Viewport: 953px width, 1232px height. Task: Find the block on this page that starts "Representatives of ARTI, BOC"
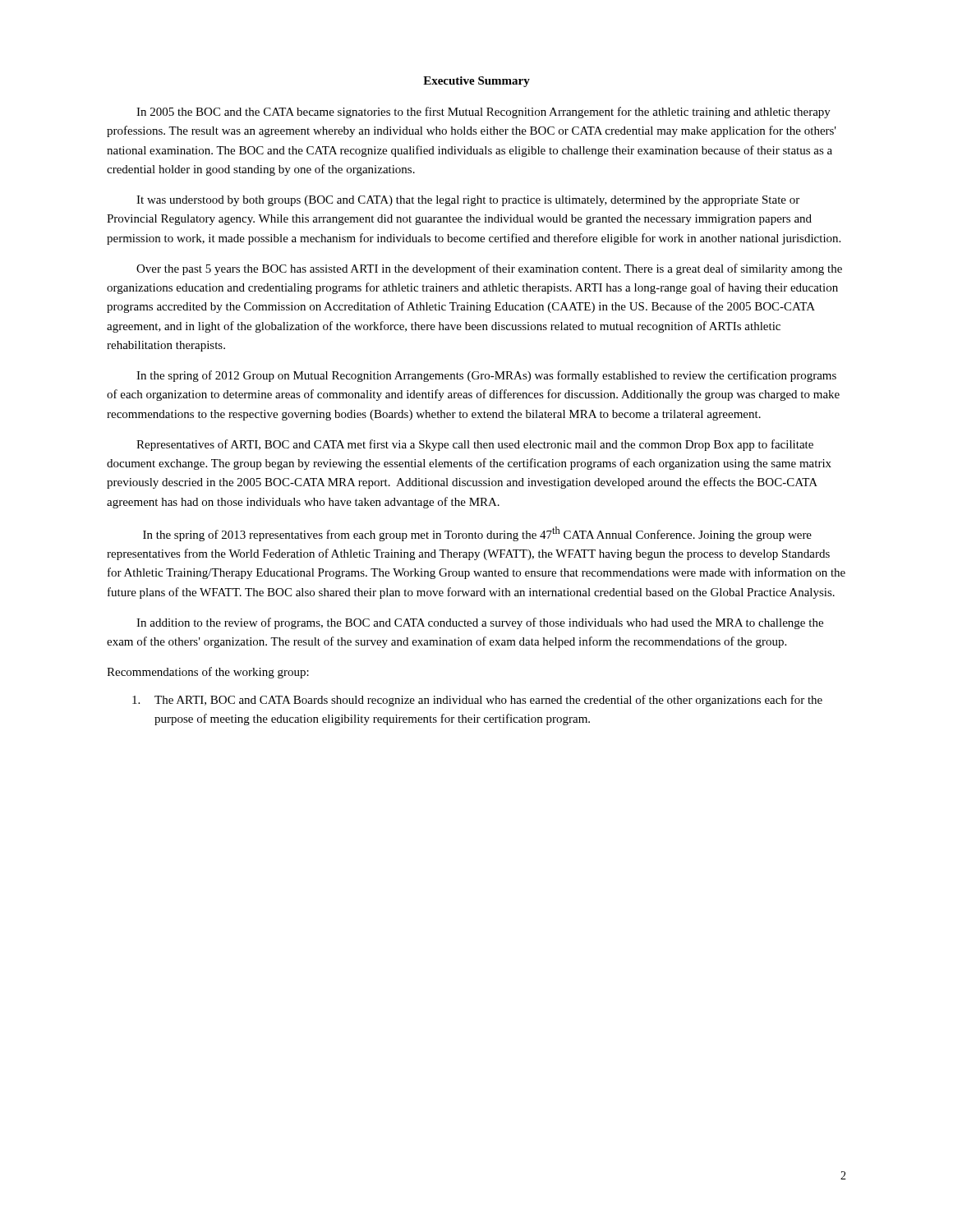(469, 473)
